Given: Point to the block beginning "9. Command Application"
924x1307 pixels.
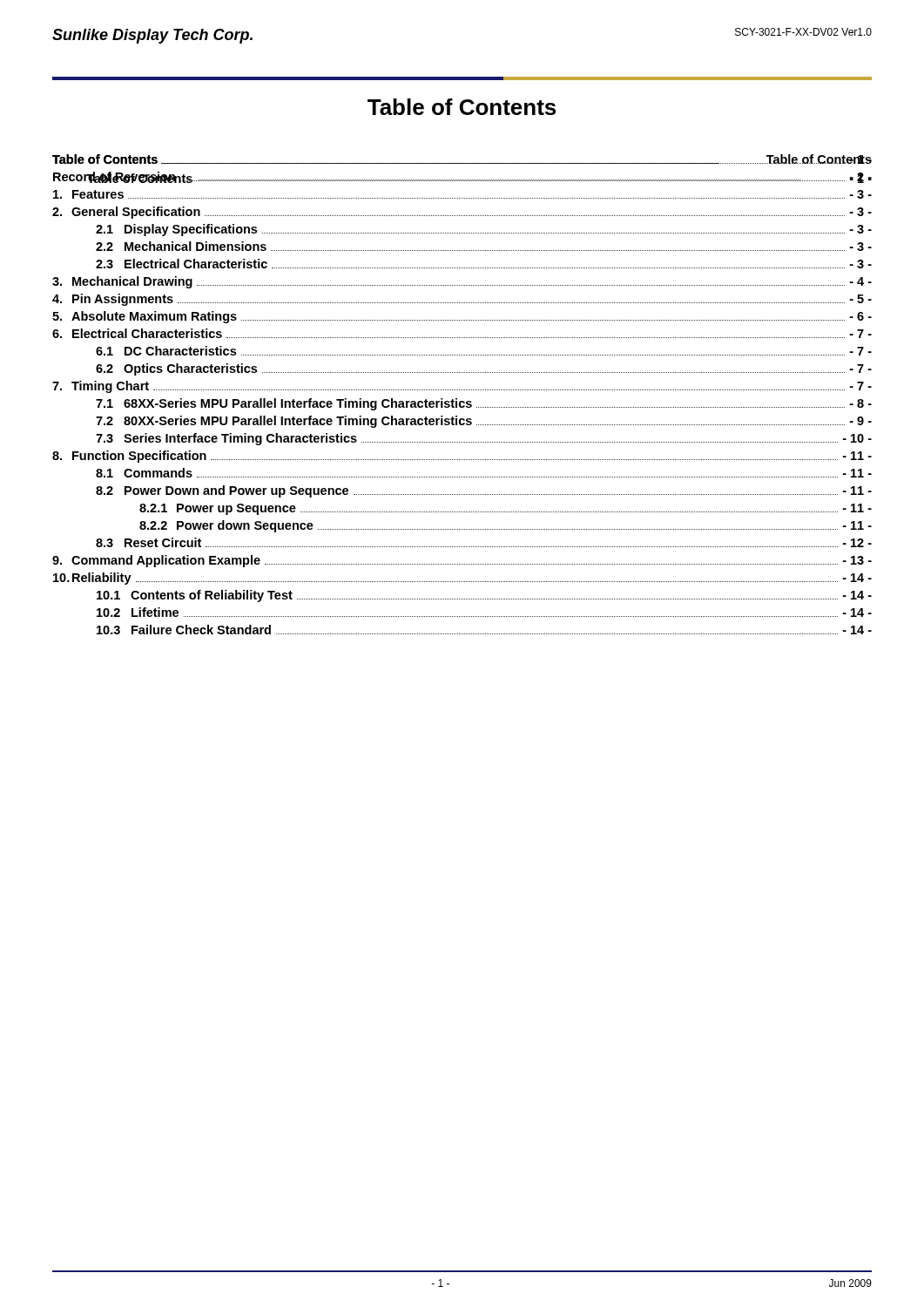Looking at the screenshot, I should point(462,560).
